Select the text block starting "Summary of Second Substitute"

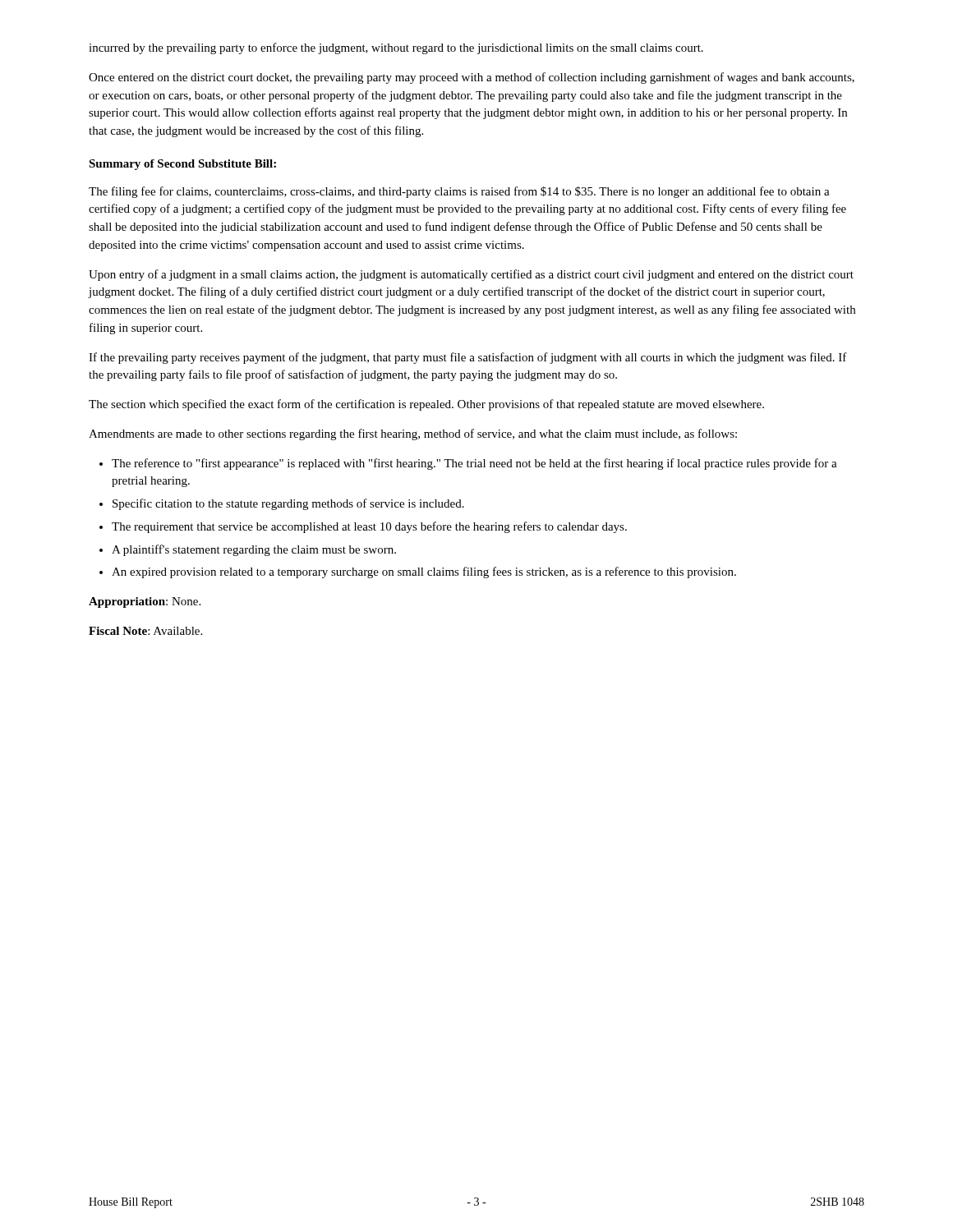(x=182, y=165)
